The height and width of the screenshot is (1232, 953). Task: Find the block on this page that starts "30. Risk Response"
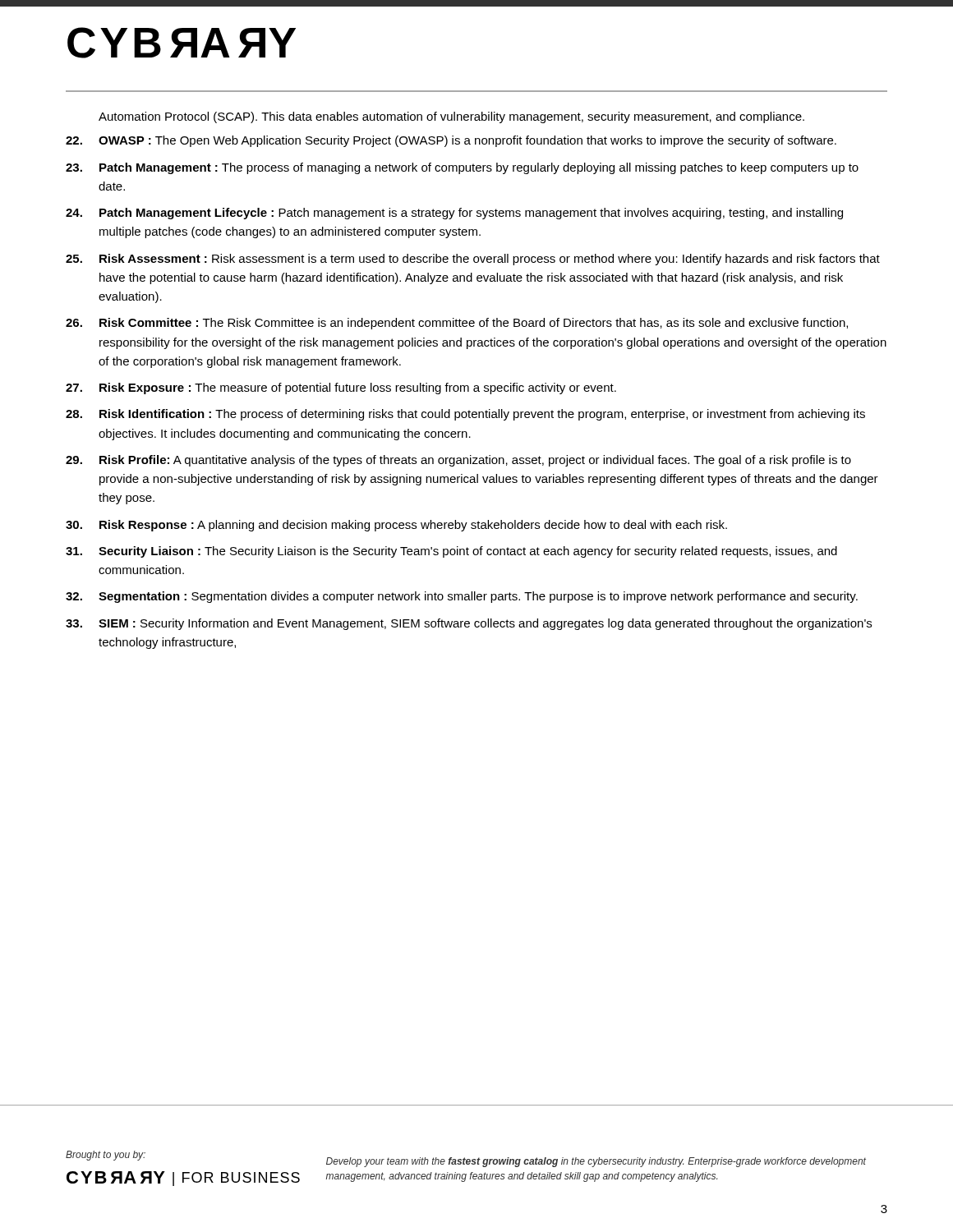[x=476, y=524]
